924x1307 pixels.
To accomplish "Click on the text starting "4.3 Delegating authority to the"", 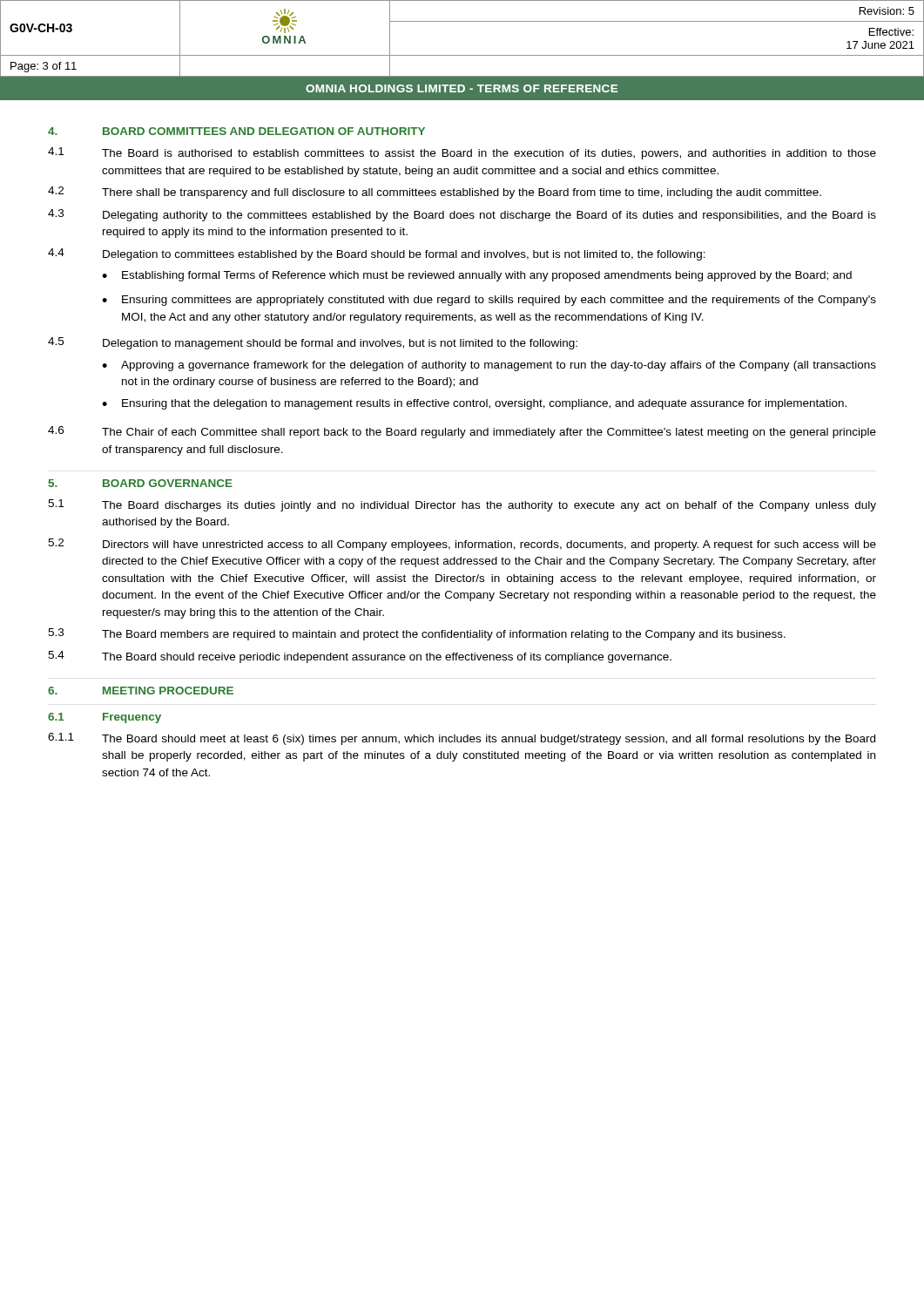I will [462, 223].
